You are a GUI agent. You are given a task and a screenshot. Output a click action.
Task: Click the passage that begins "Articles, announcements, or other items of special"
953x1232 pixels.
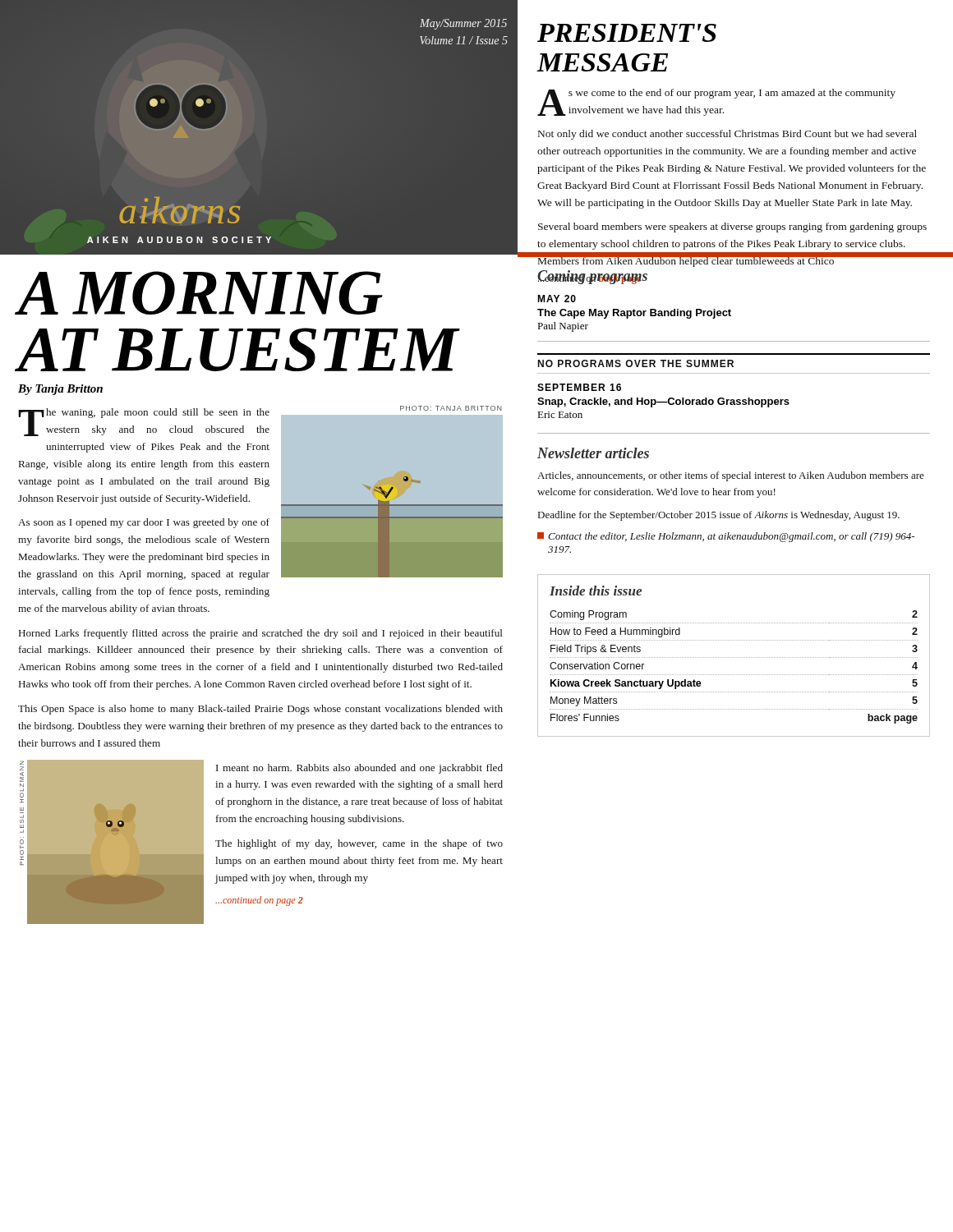pos(734,495)
